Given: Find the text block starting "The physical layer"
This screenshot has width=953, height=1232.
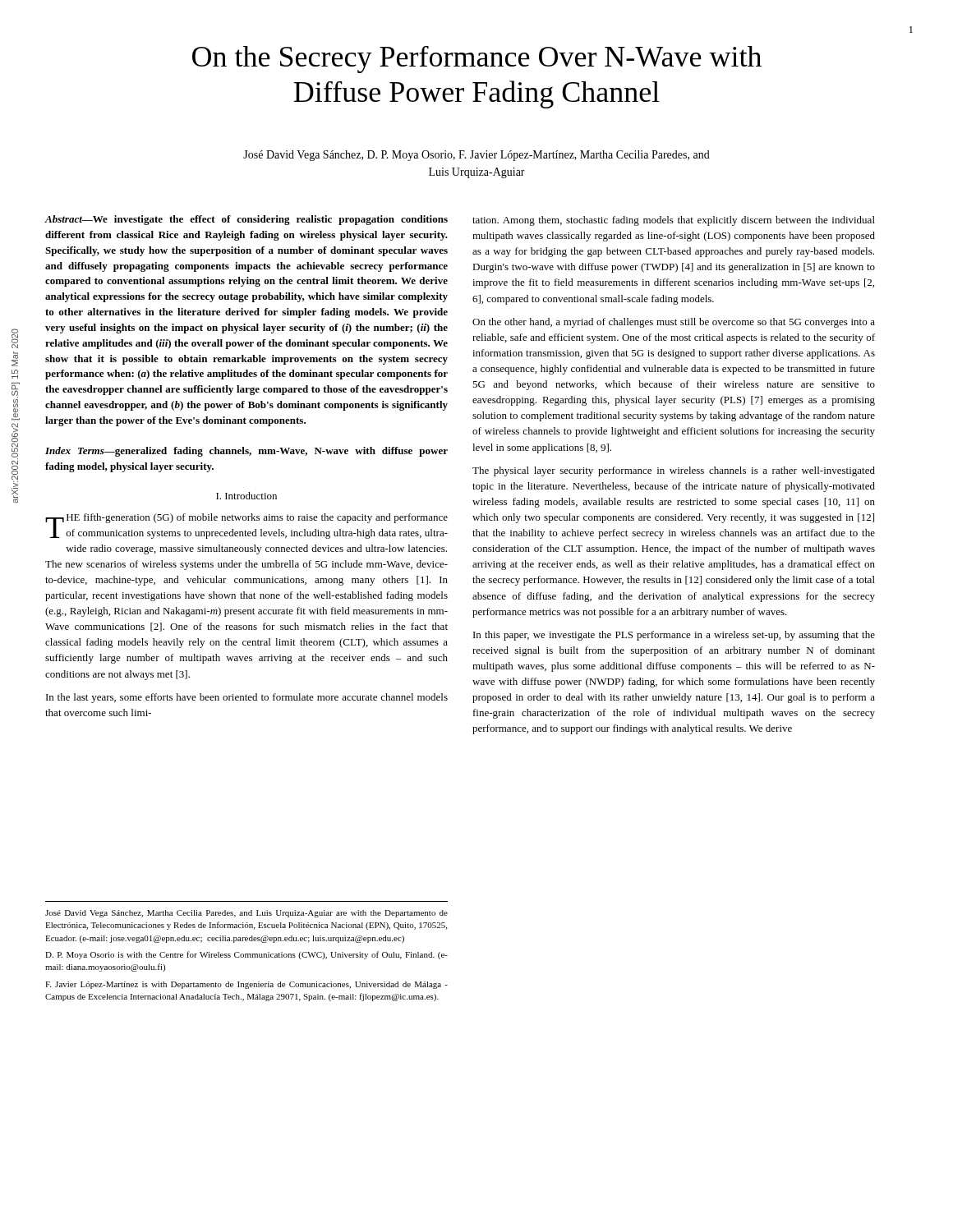Looking at the screenshot, I should 674,541.
